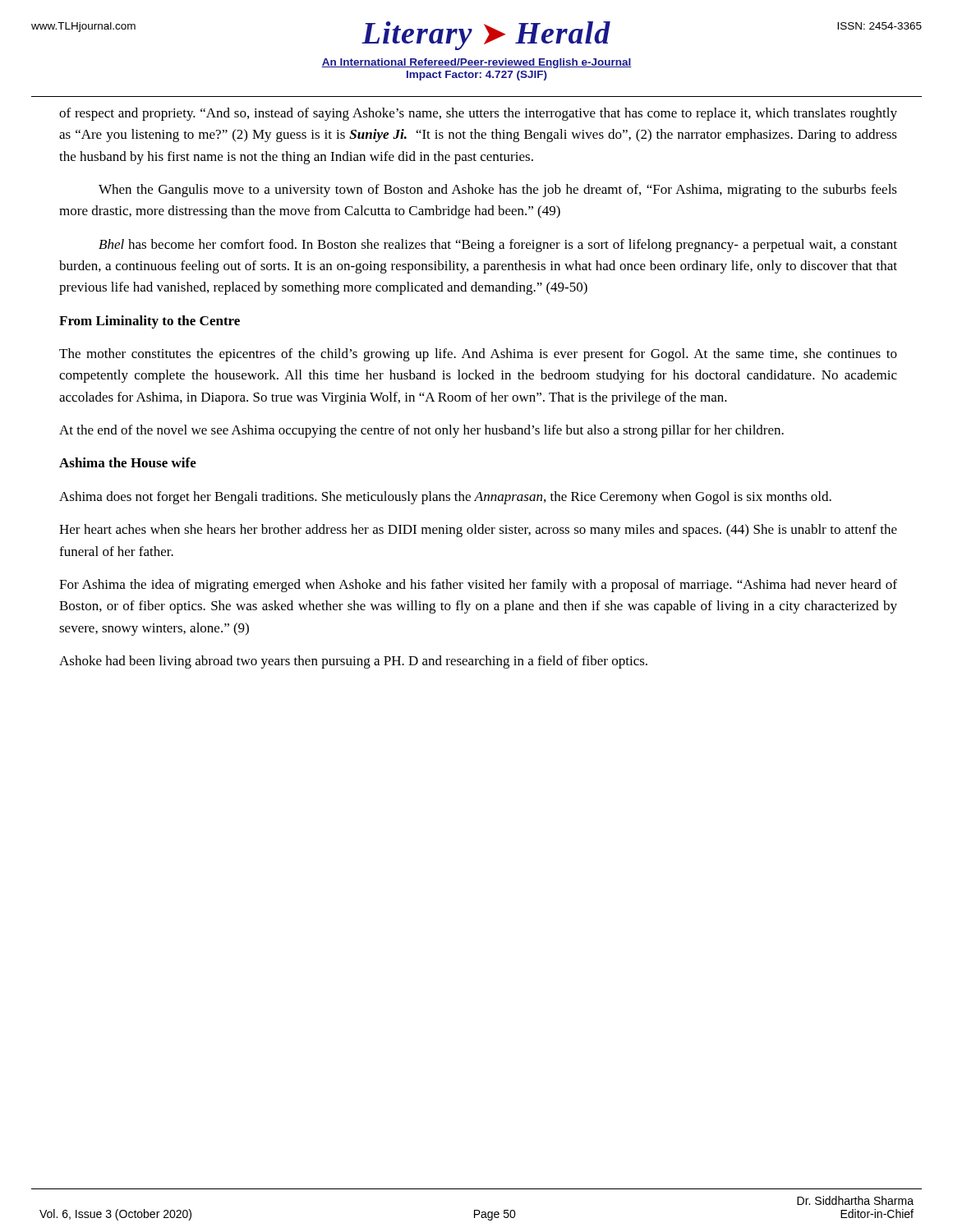Select the text block containing "When the Gangulis"
Screen dimensions: 1232x953
tap(478, 201)
